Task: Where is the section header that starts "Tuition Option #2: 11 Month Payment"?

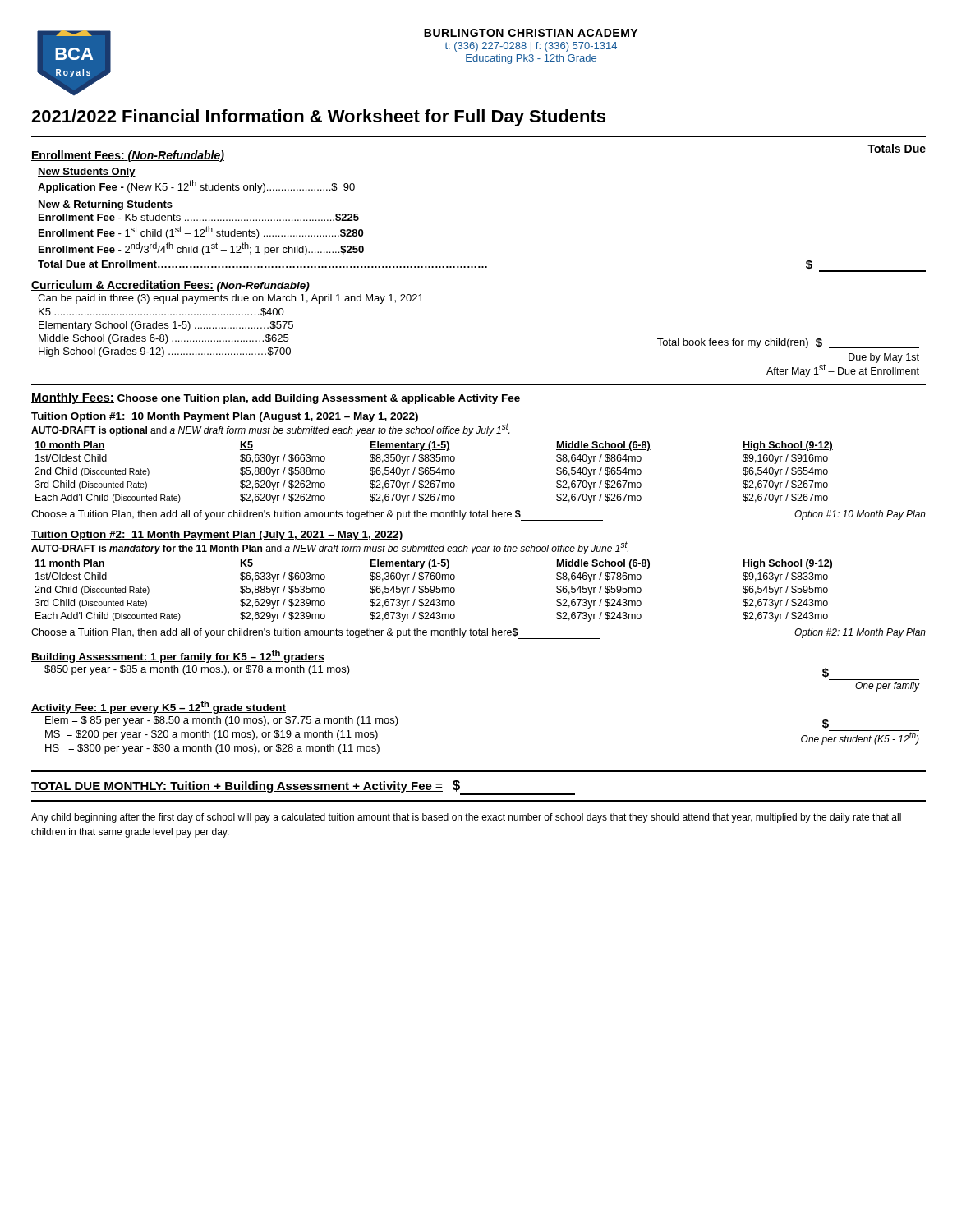Action: click(x=217, y=534)
